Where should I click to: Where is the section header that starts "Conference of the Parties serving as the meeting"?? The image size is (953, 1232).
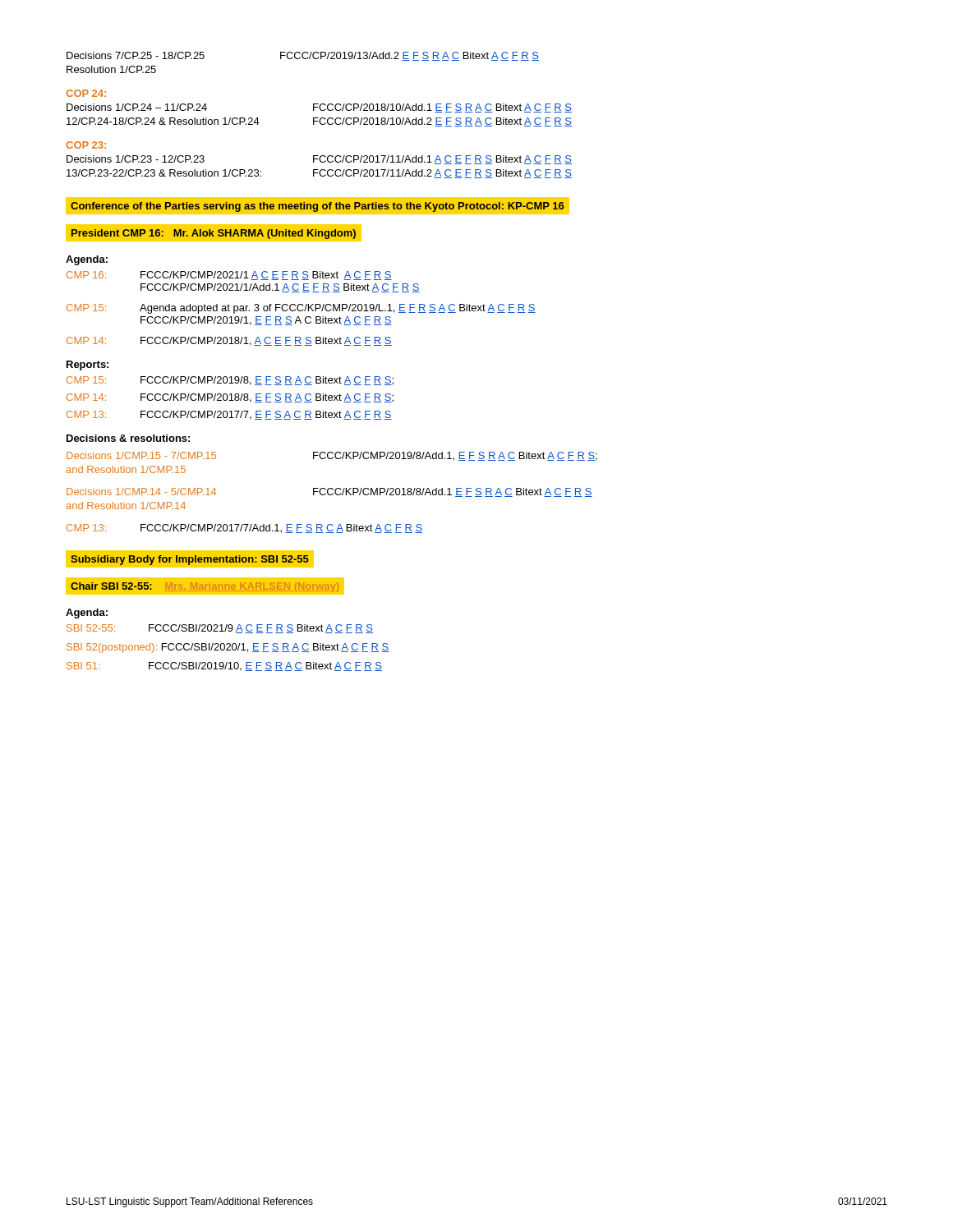[317, 206]
